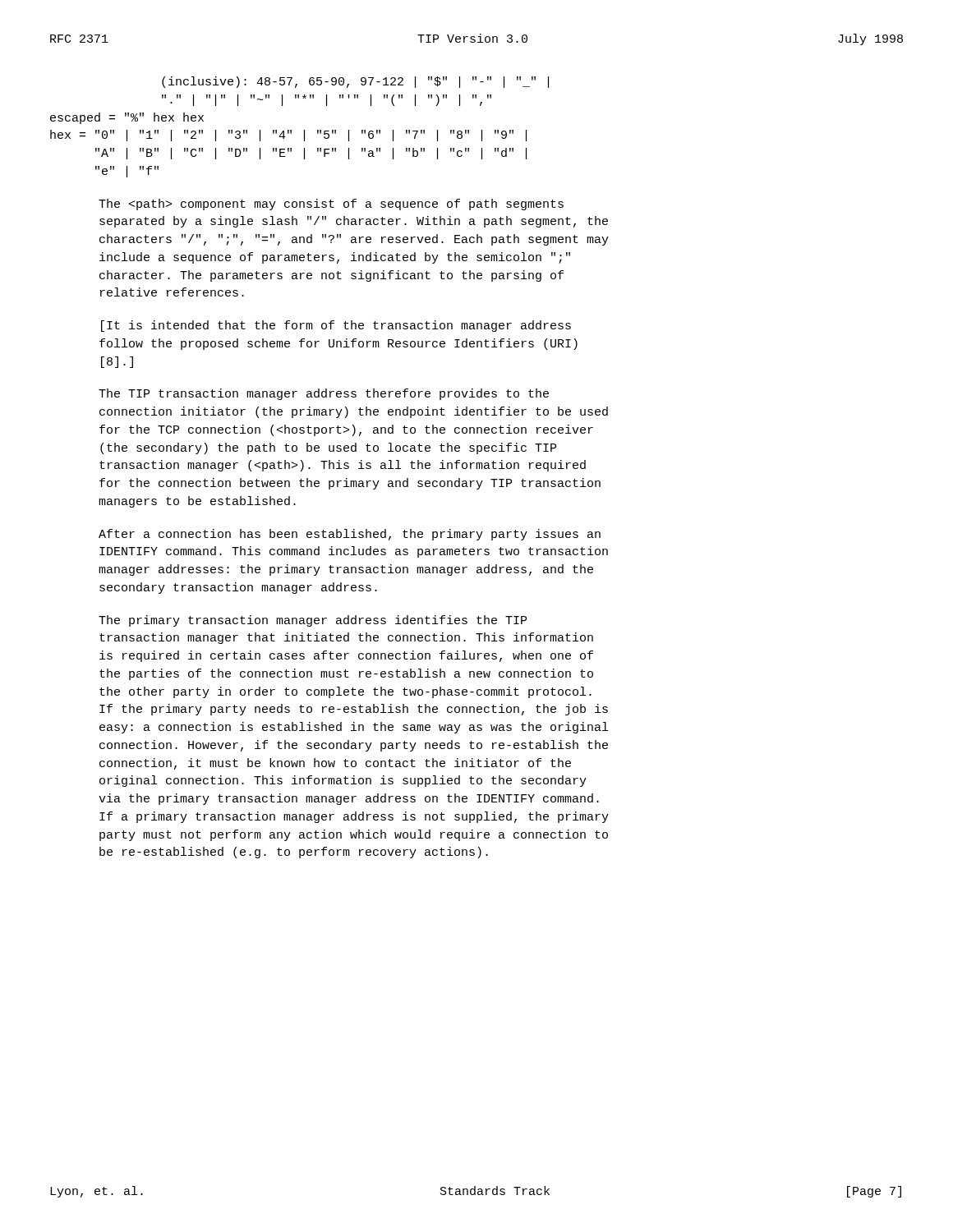953x1232 pixels.
Task: Click the passage that begins "The primary transaction manager address identifies the"
Action: pyautogui.click(x=501, y=737)
